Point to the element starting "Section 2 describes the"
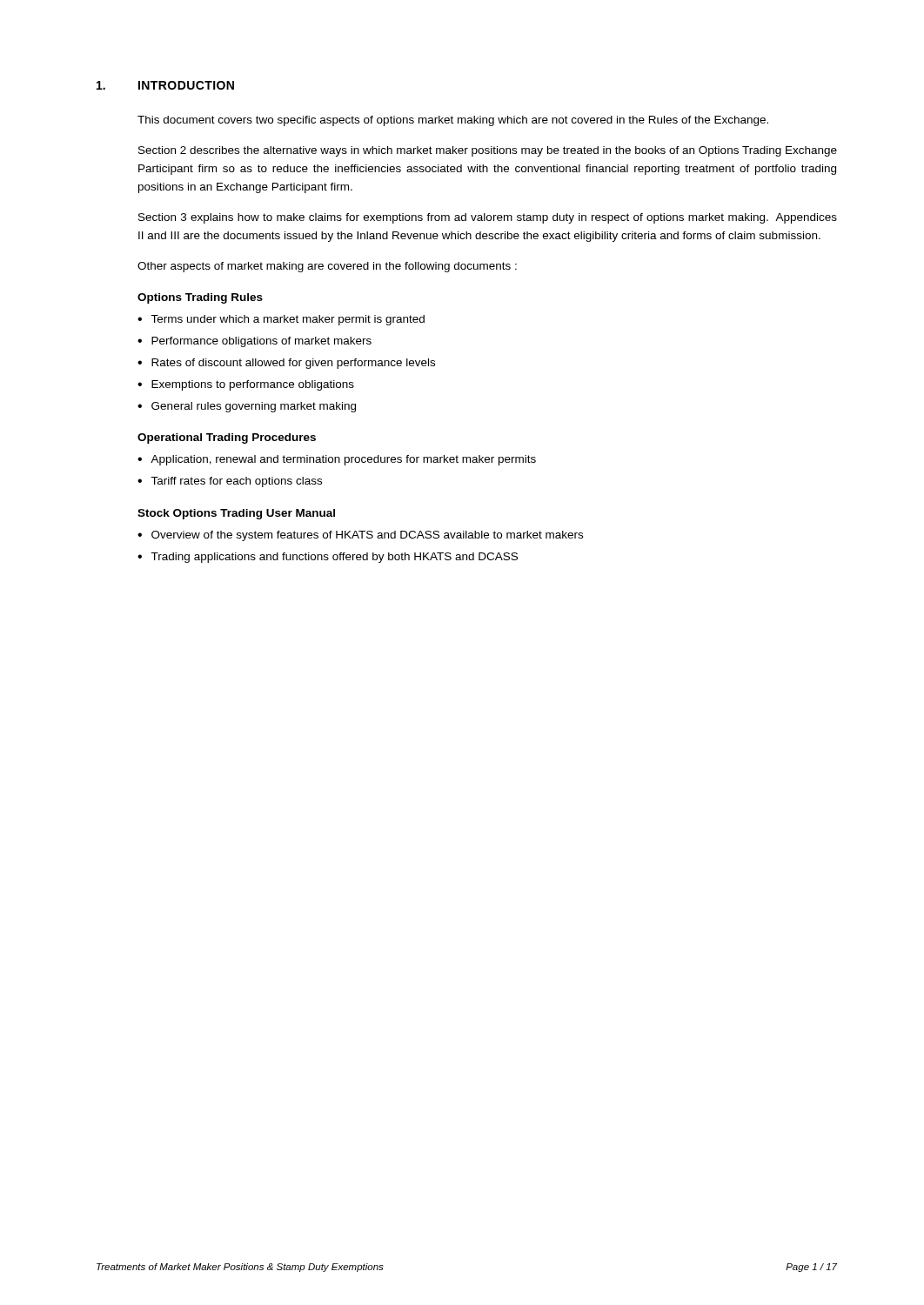Image resolution: width=924 pixels, height=1305 pixels. click(487, 168)
